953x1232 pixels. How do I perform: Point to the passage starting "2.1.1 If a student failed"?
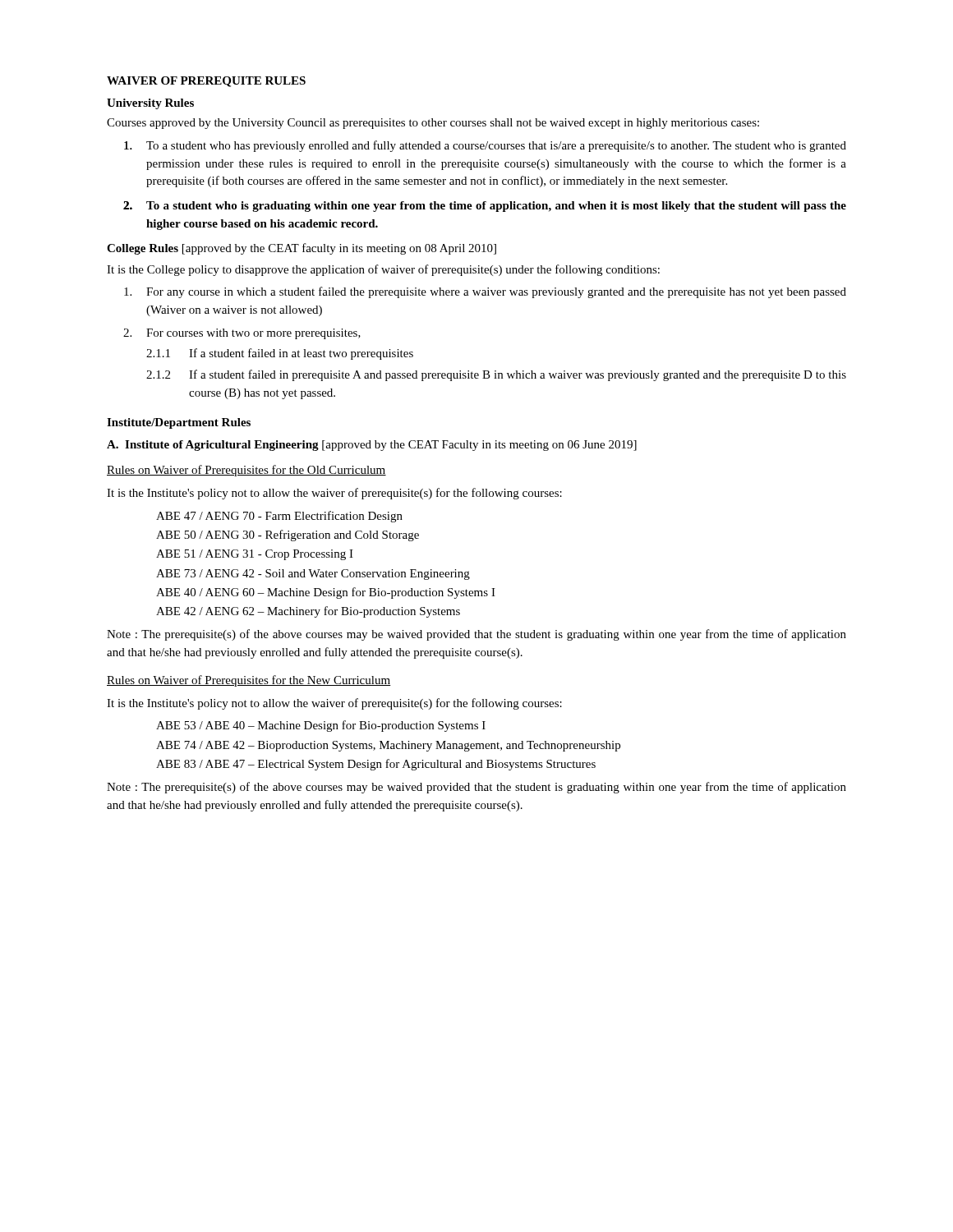(280, 354)
